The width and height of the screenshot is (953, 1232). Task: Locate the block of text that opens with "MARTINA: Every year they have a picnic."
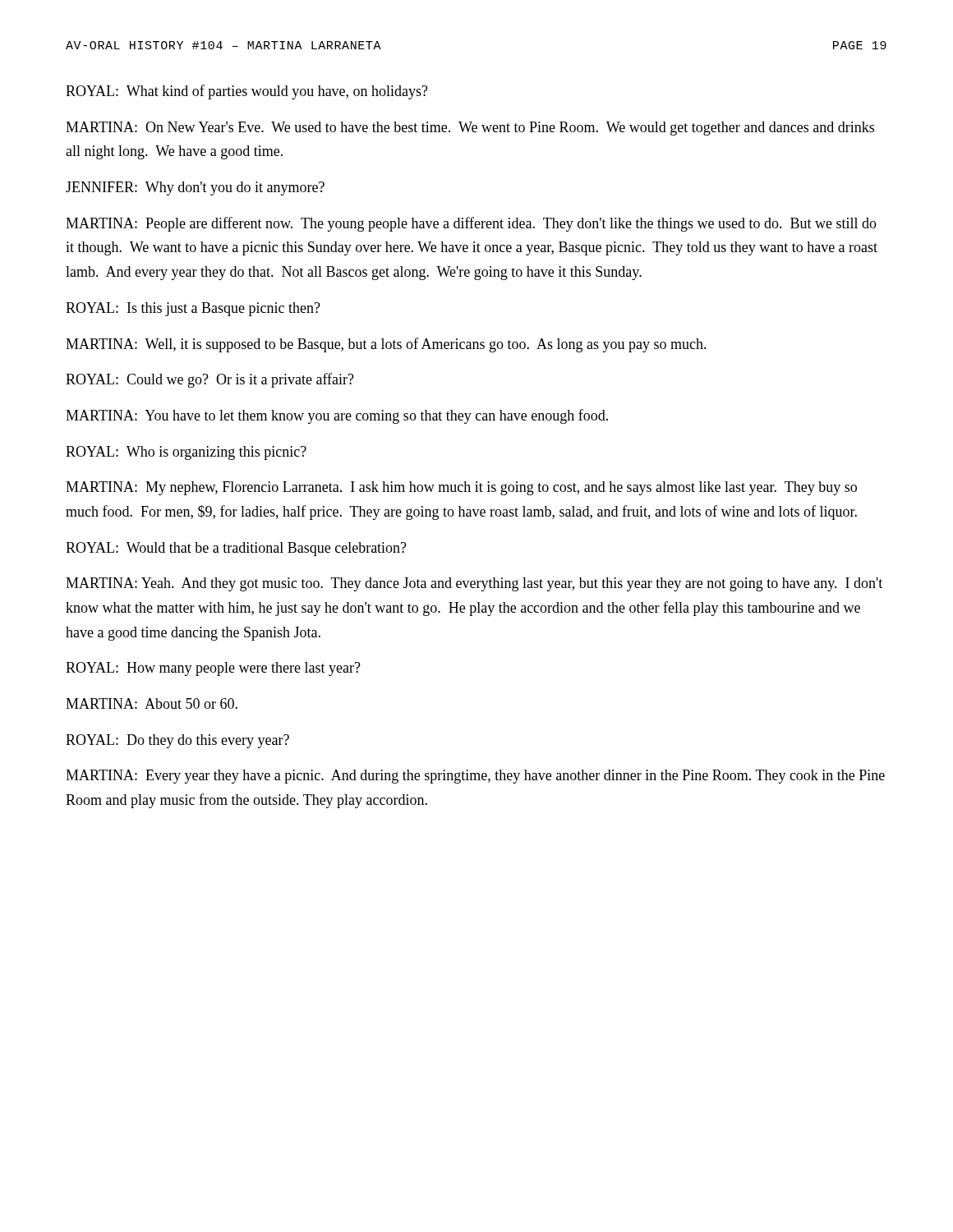click(475, 788)
